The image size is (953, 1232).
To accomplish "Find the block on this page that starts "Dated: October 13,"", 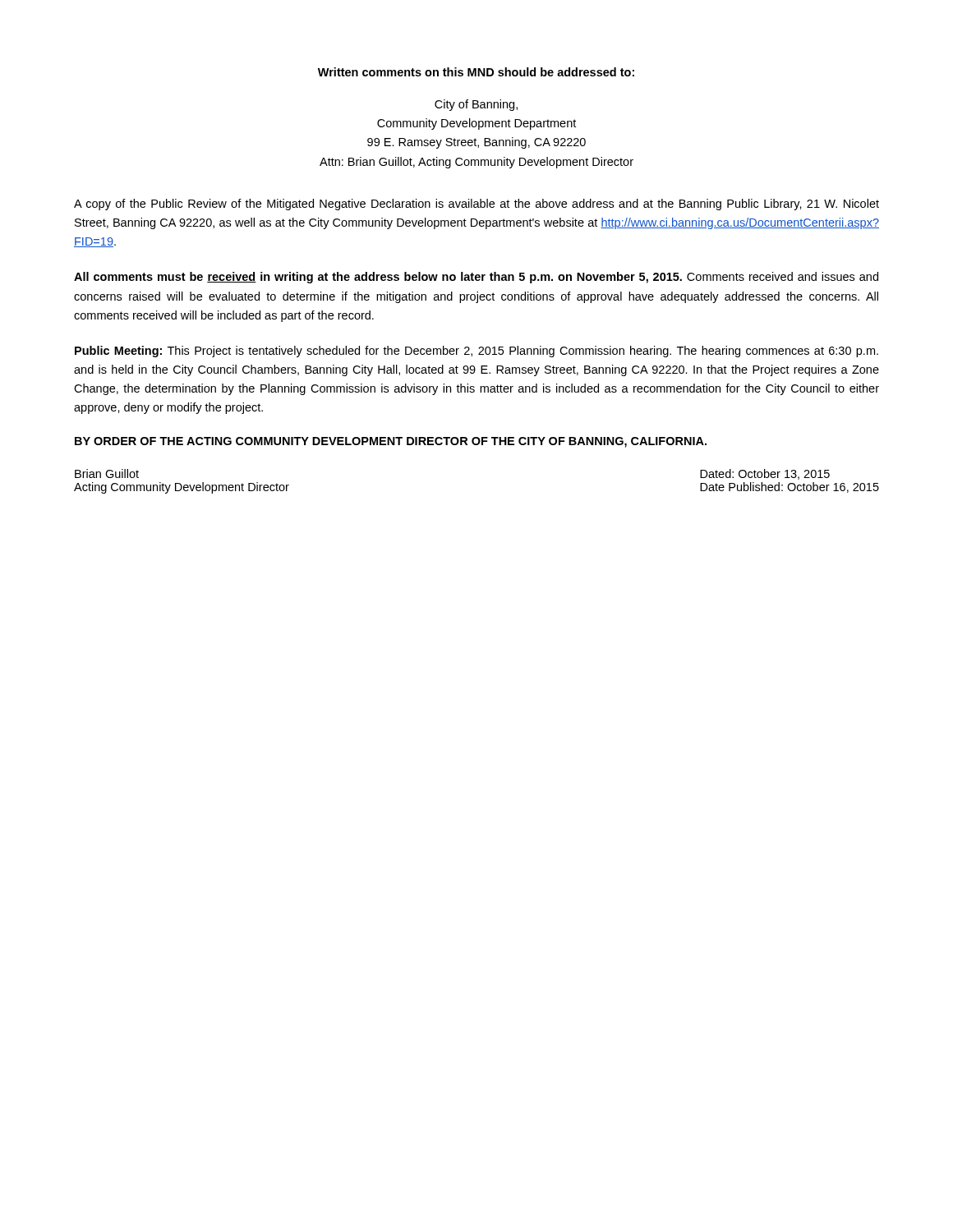I will point(789,480).
